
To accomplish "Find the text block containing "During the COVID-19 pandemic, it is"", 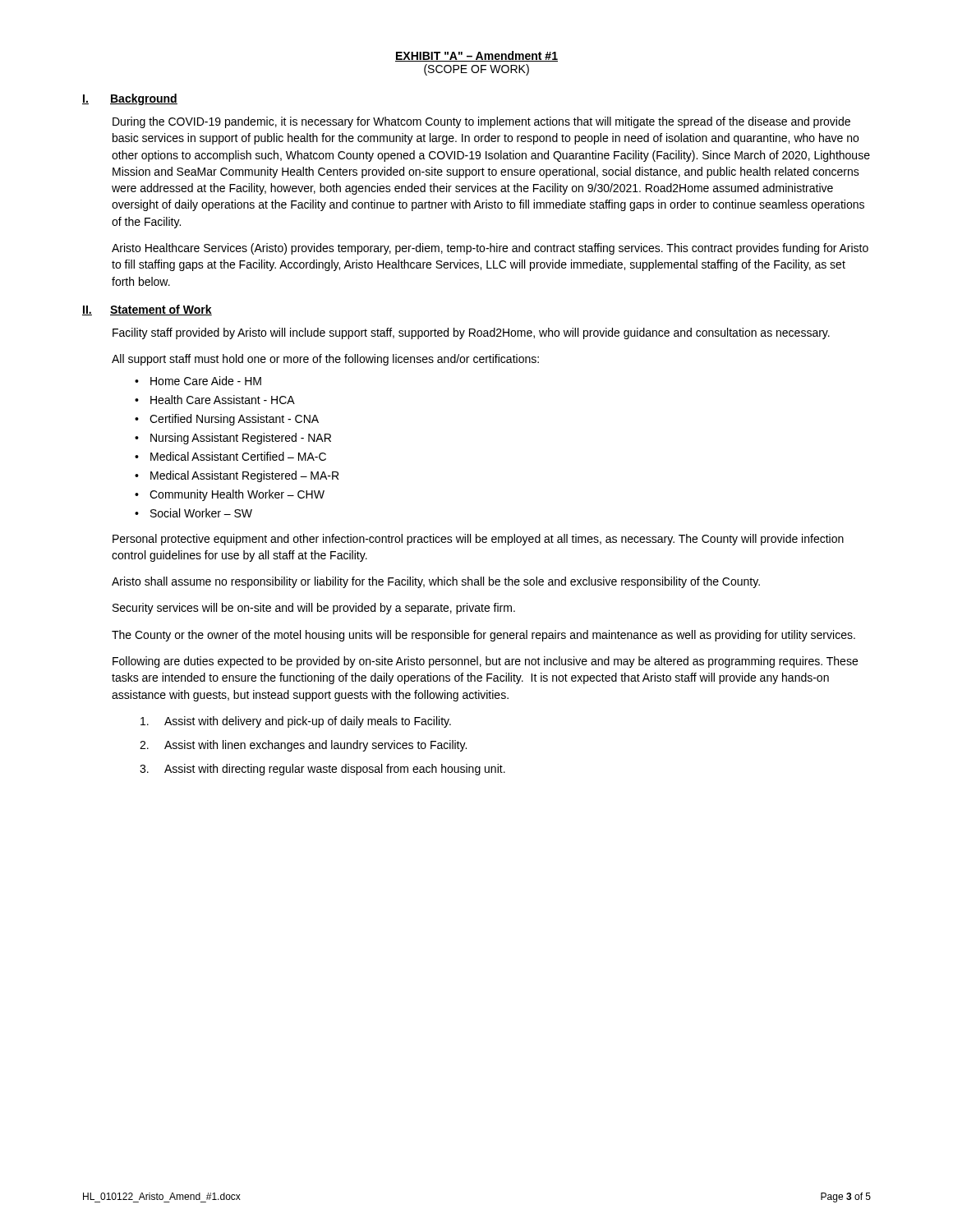I will (x=491, y=172).
